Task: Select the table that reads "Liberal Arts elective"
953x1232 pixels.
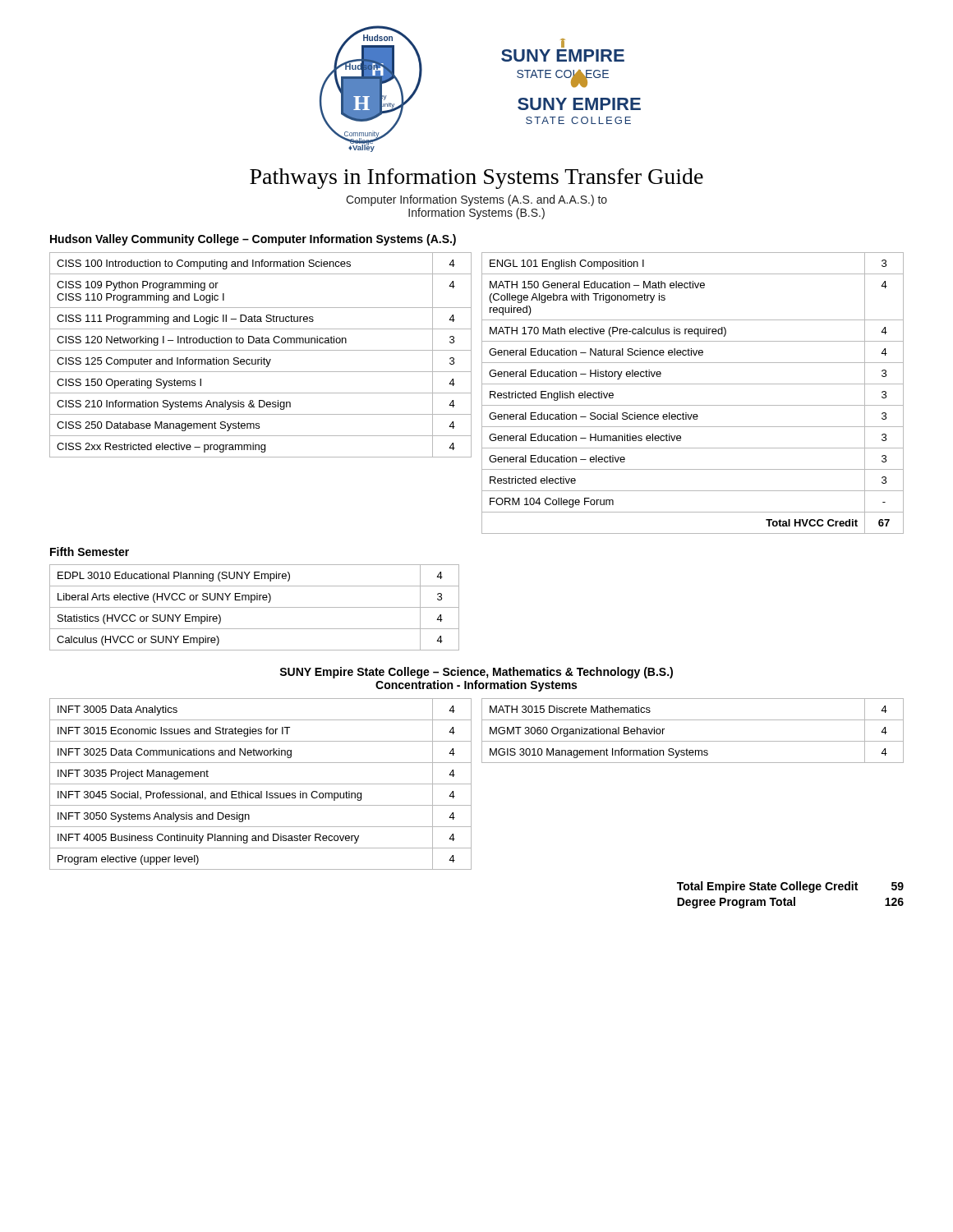Action: point(254,607)
